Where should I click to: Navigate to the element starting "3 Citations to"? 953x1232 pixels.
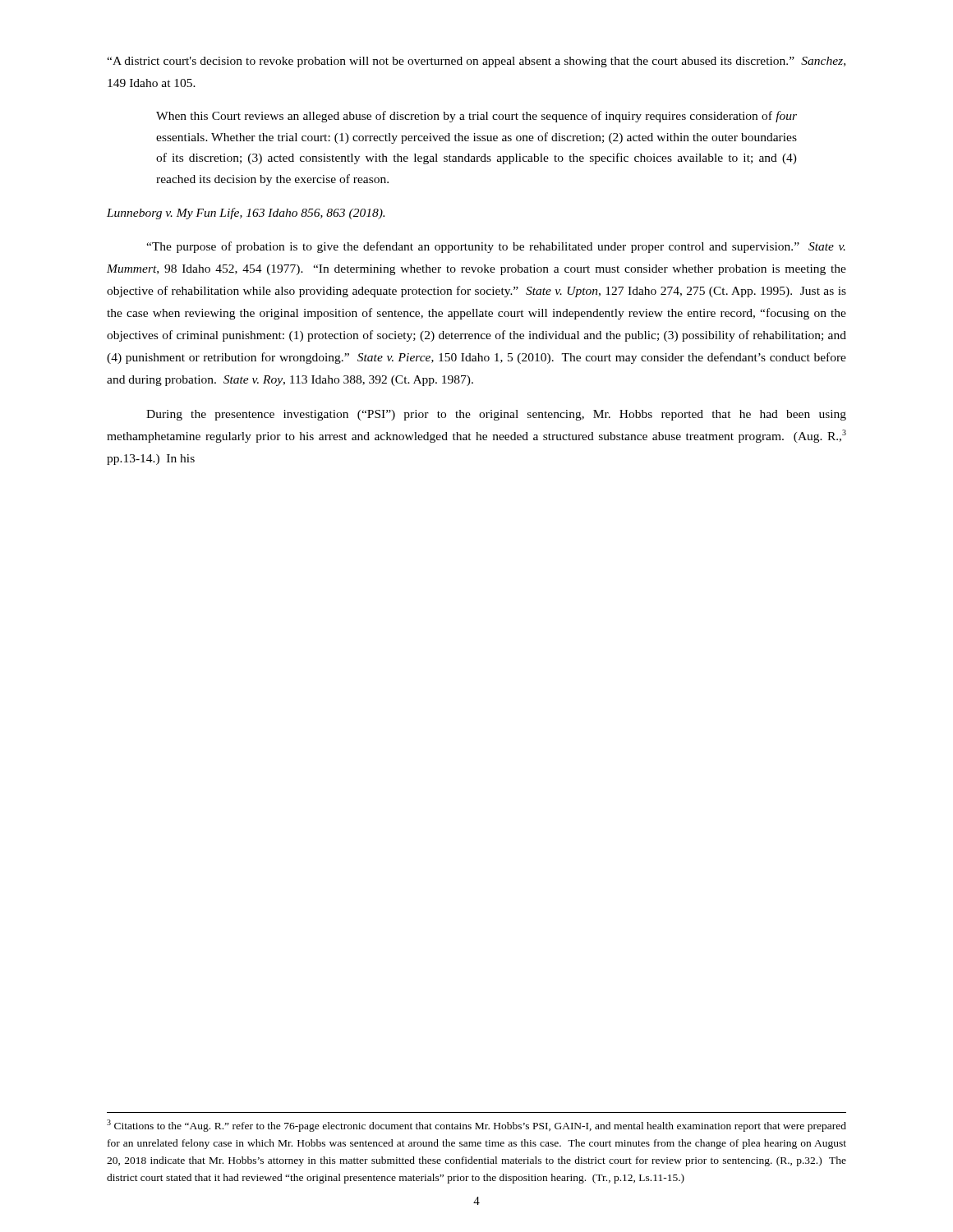(x=476, y=1151)
